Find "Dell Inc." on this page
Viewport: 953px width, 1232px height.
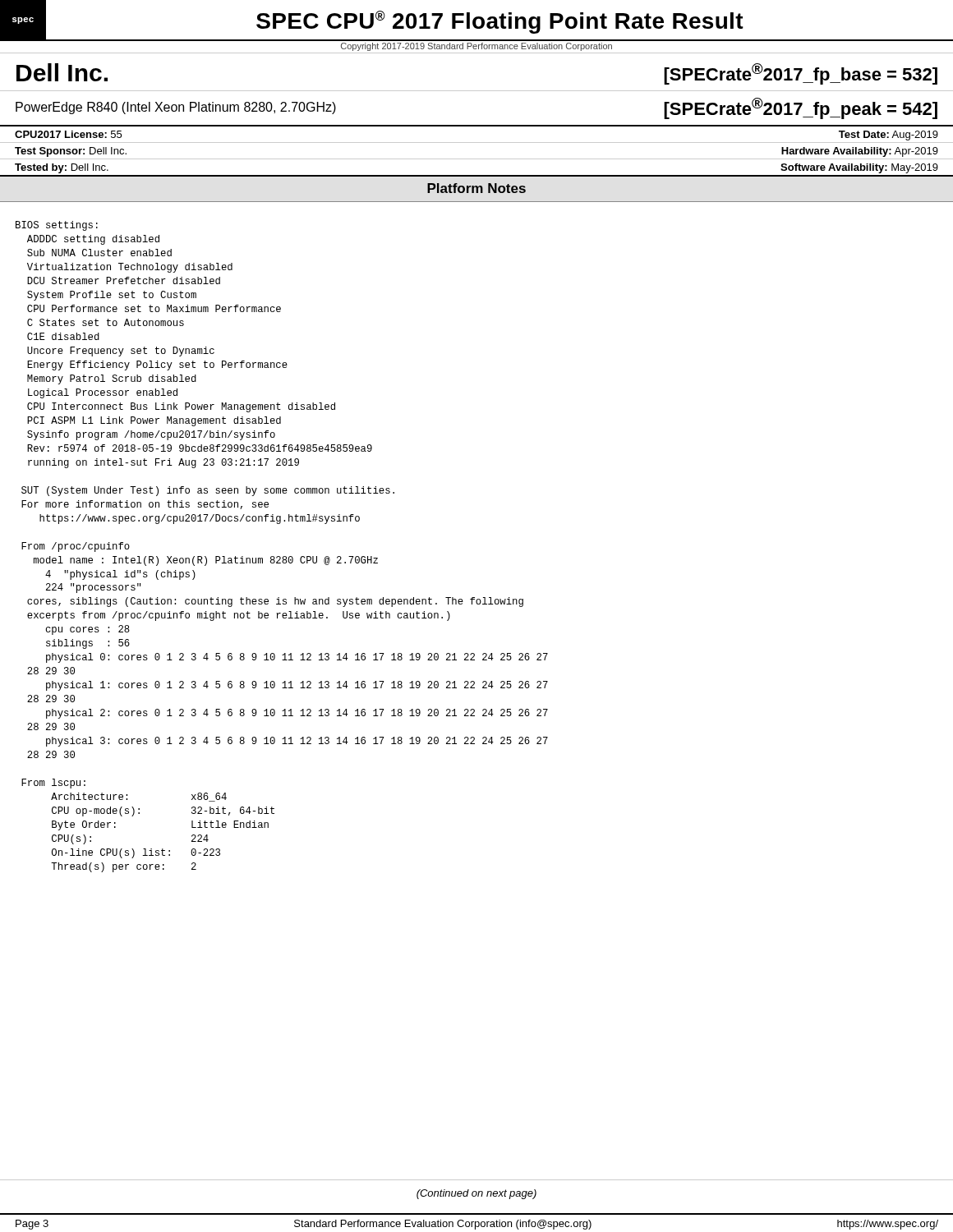tap(62, 73)
